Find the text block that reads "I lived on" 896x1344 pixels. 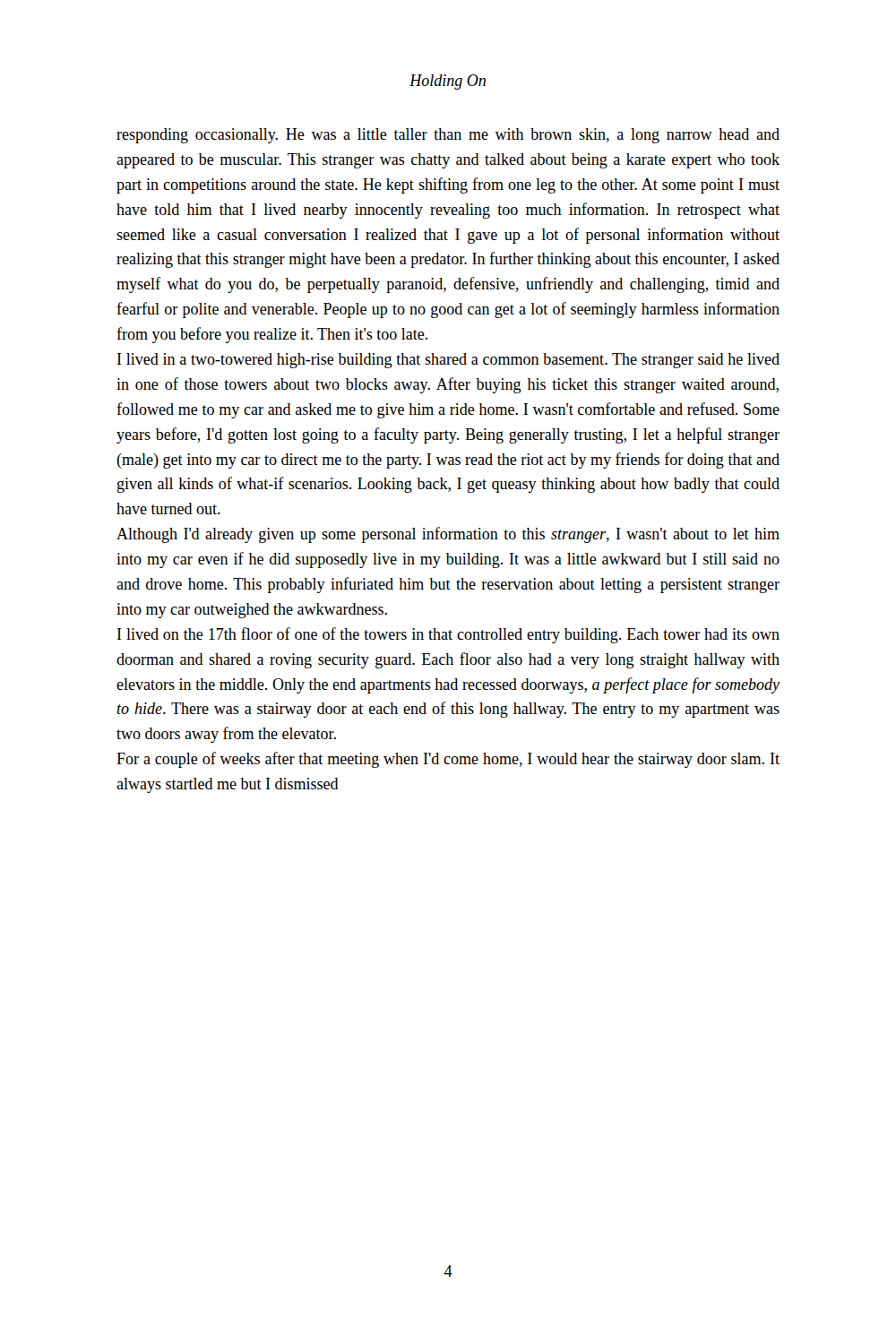pyautogui.click(x=448, y=685)
